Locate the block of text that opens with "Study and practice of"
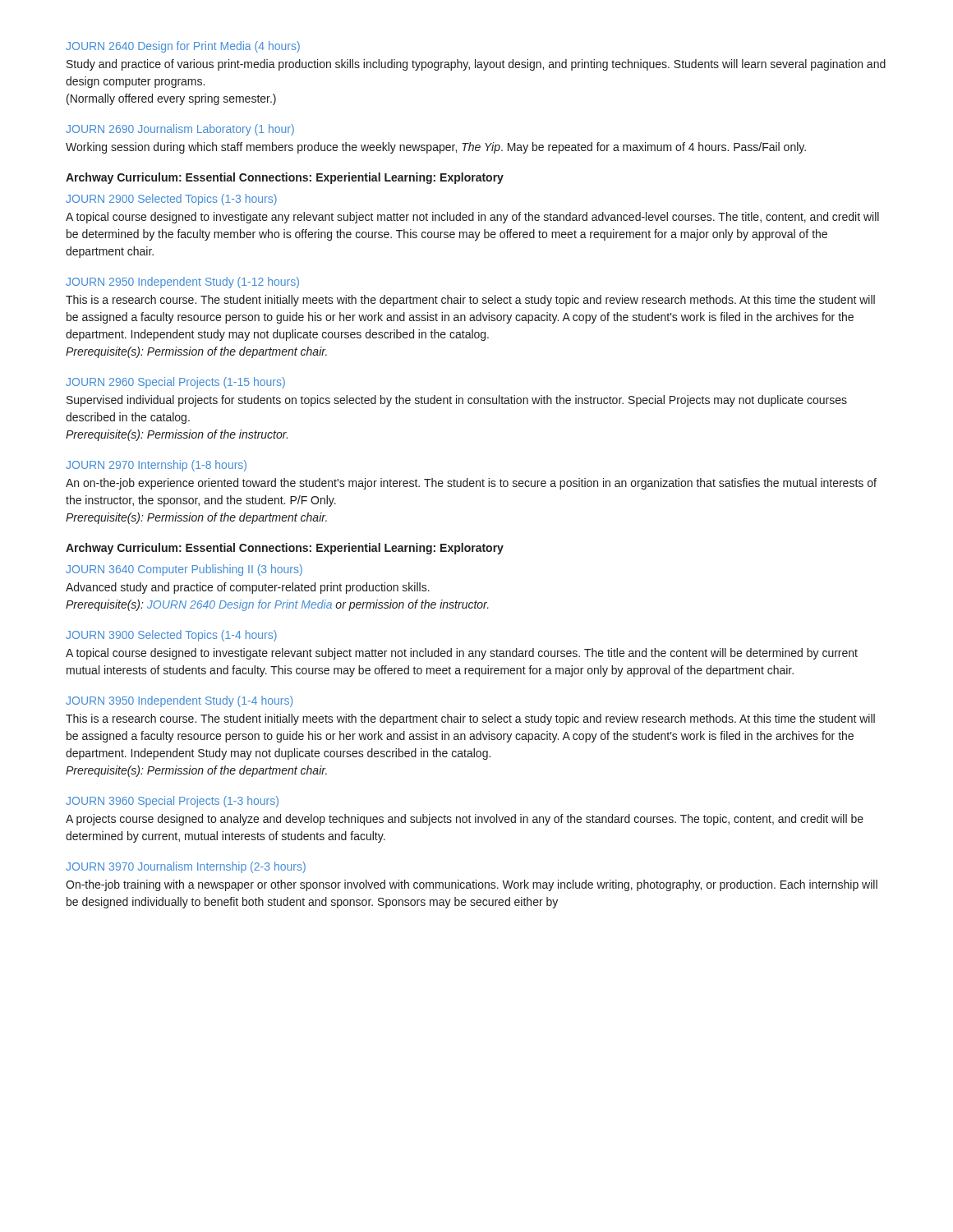 point(476,65)
